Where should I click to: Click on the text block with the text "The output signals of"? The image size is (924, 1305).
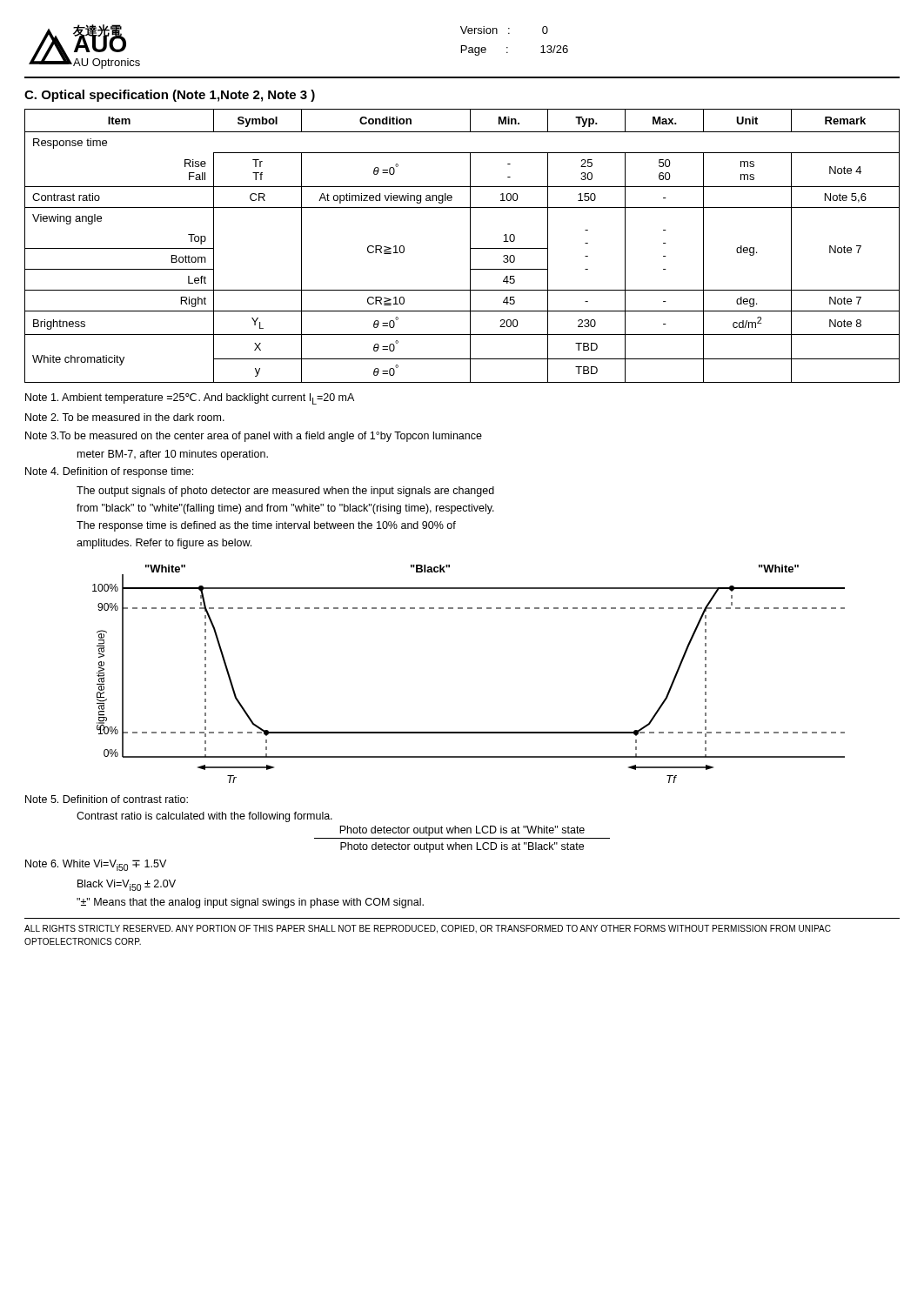286,517
